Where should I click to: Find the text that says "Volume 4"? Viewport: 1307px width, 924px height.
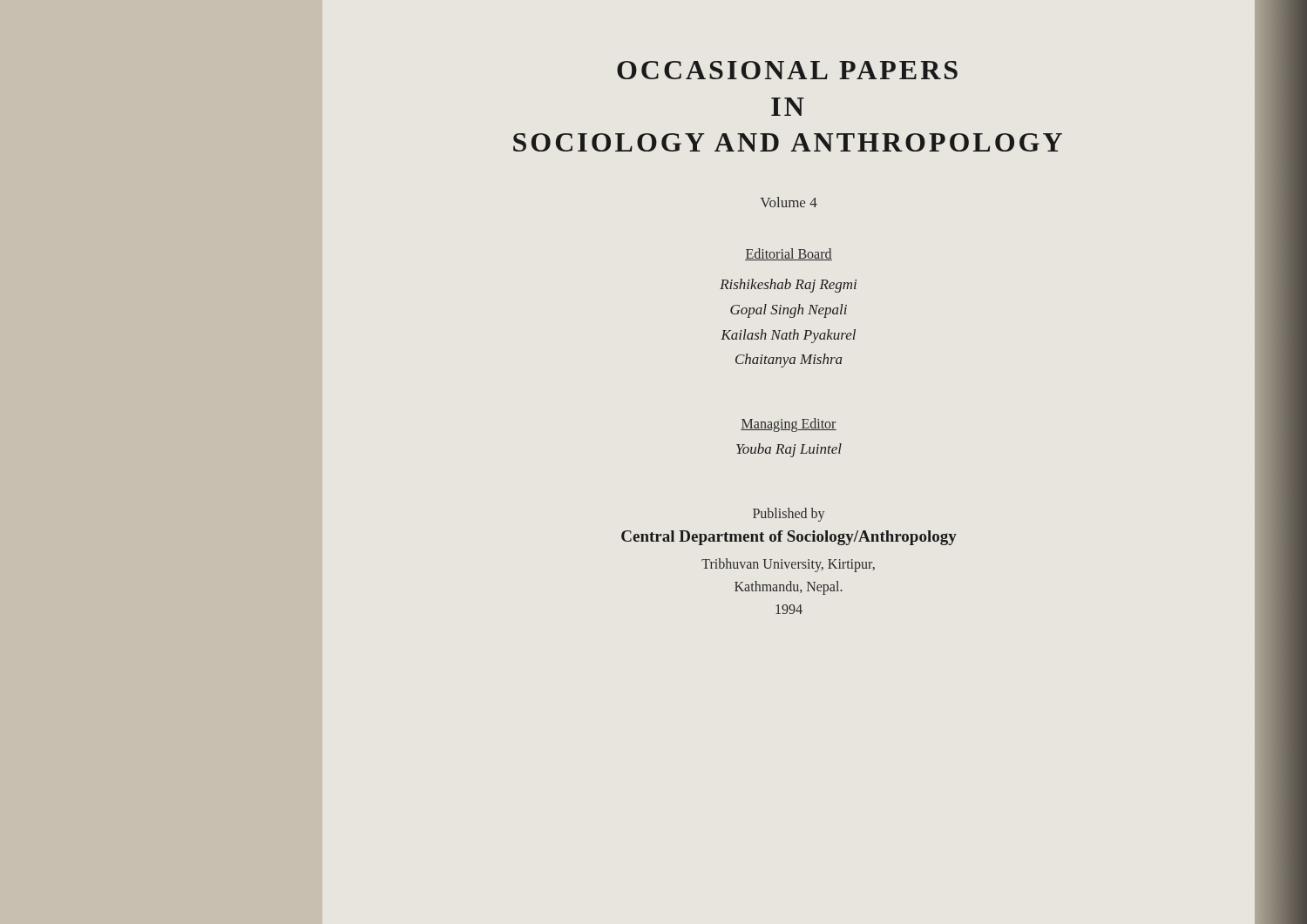(789, 202)
